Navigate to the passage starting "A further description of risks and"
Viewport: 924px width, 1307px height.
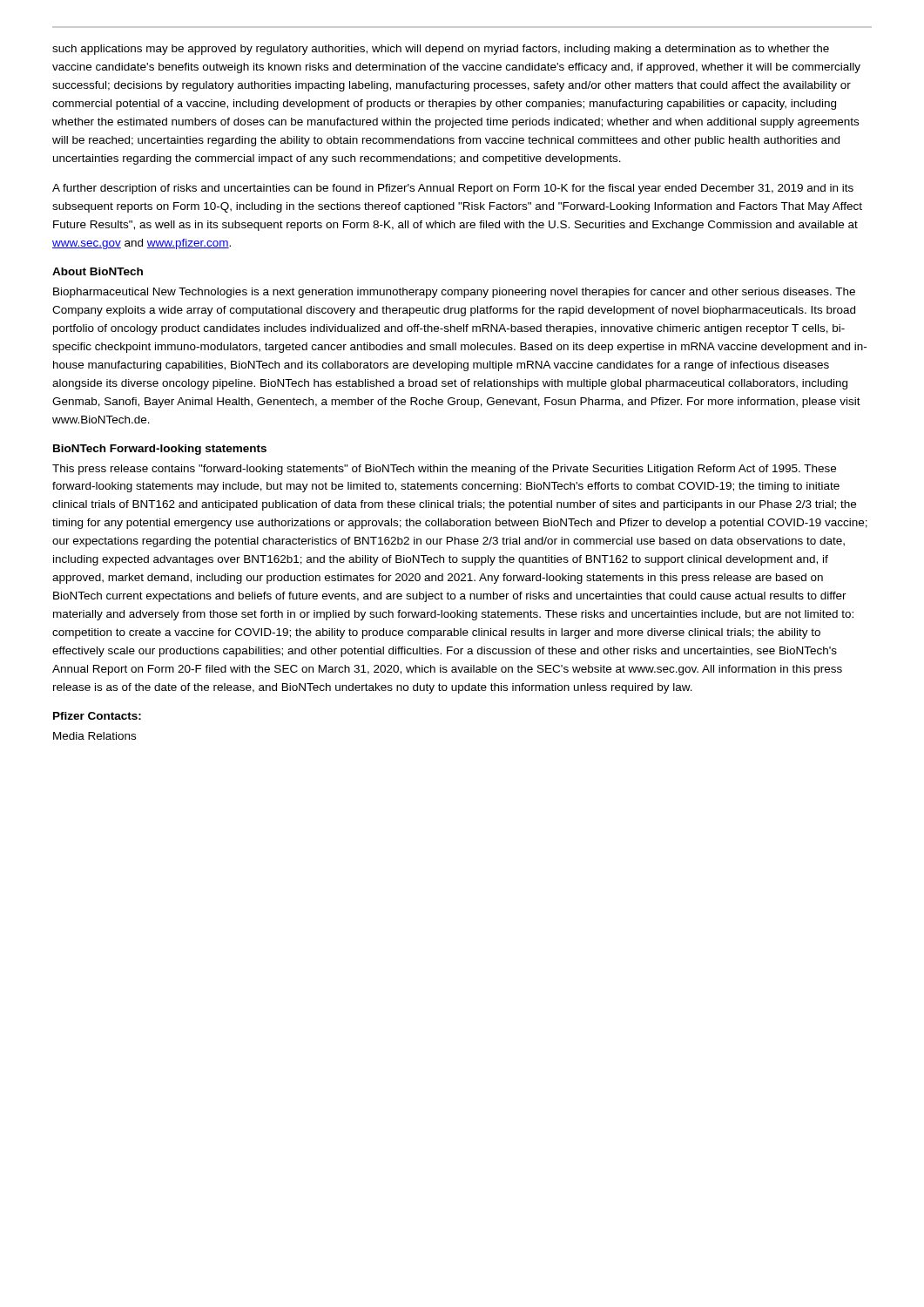point(457,216)
